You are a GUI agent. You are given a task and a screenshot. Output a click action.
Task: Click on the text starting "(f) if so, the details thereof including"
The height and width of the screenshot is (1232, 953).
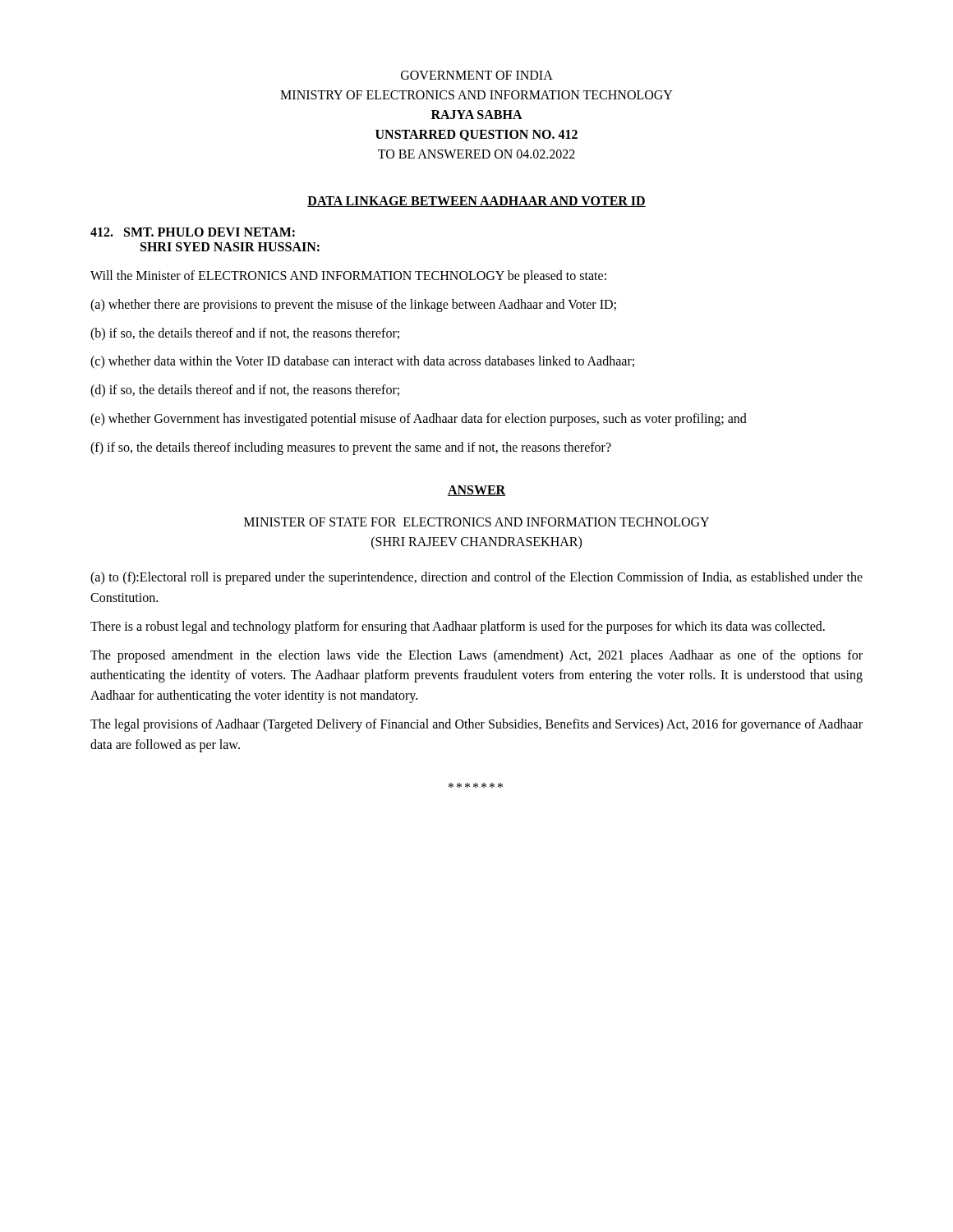tap(351, 447)
